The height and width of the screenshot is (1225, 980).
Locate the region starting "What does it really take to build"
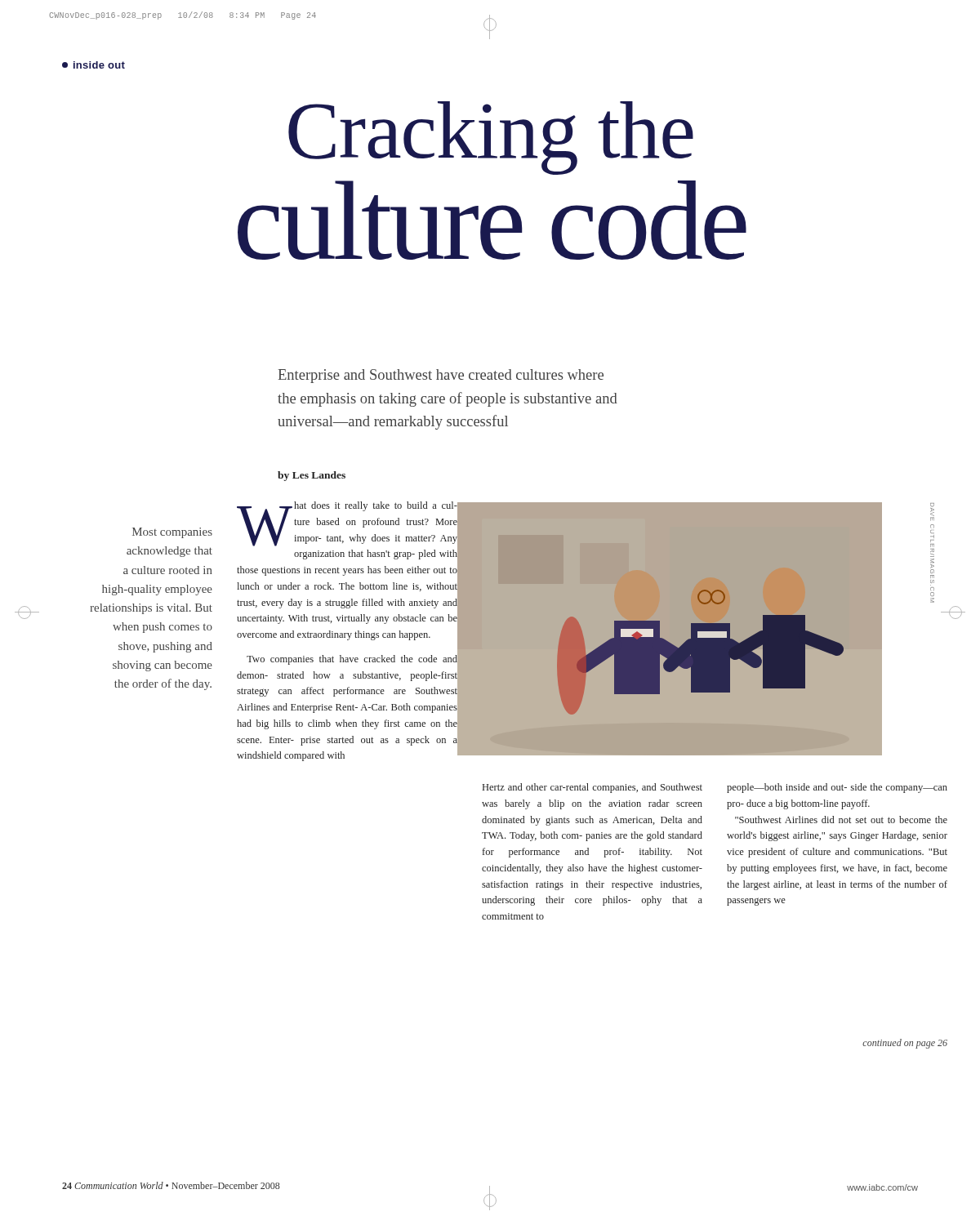(x=347, y=631)
